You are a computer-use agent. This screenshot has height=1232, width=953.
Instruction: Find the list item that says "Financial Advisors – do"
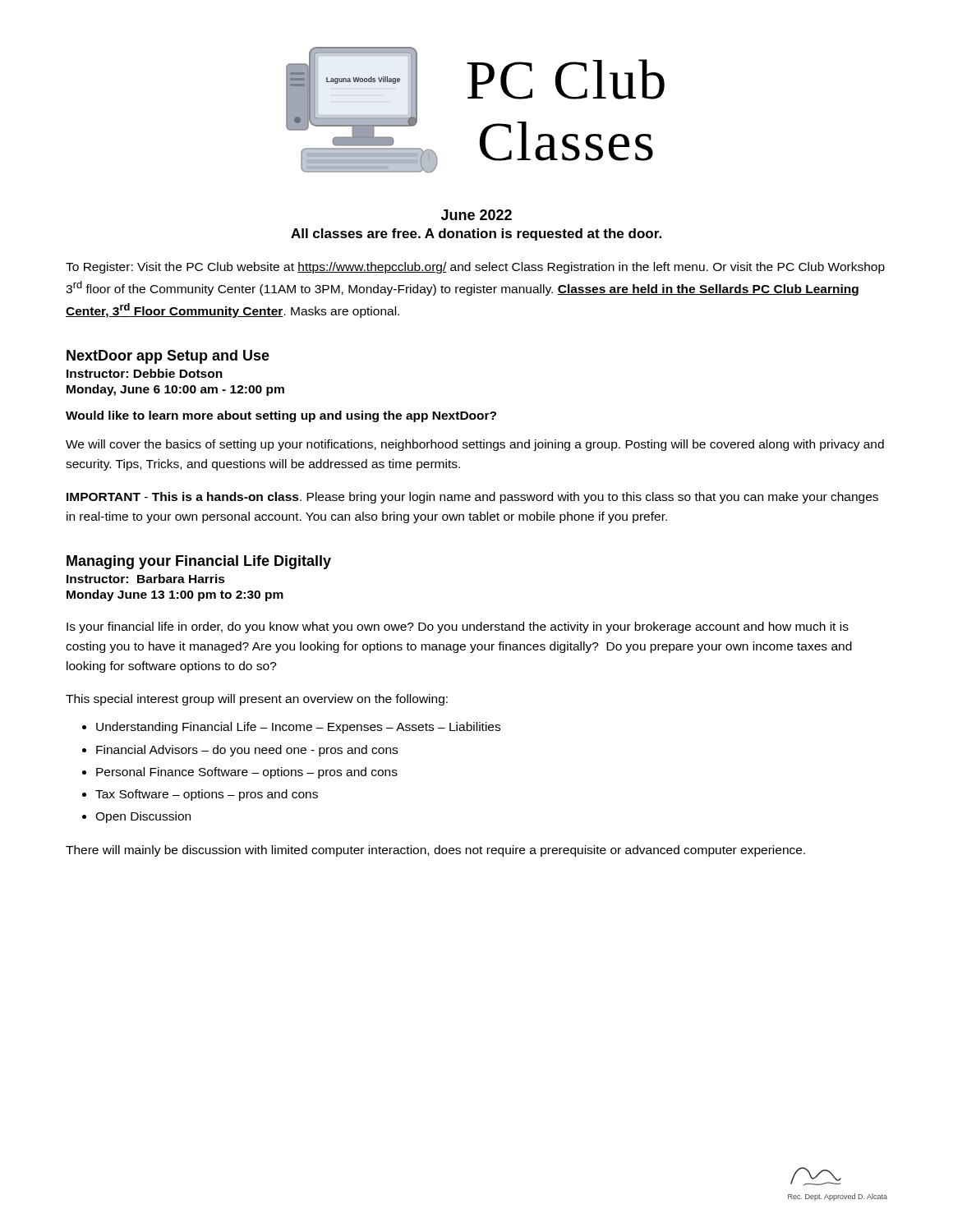point(247,749)
